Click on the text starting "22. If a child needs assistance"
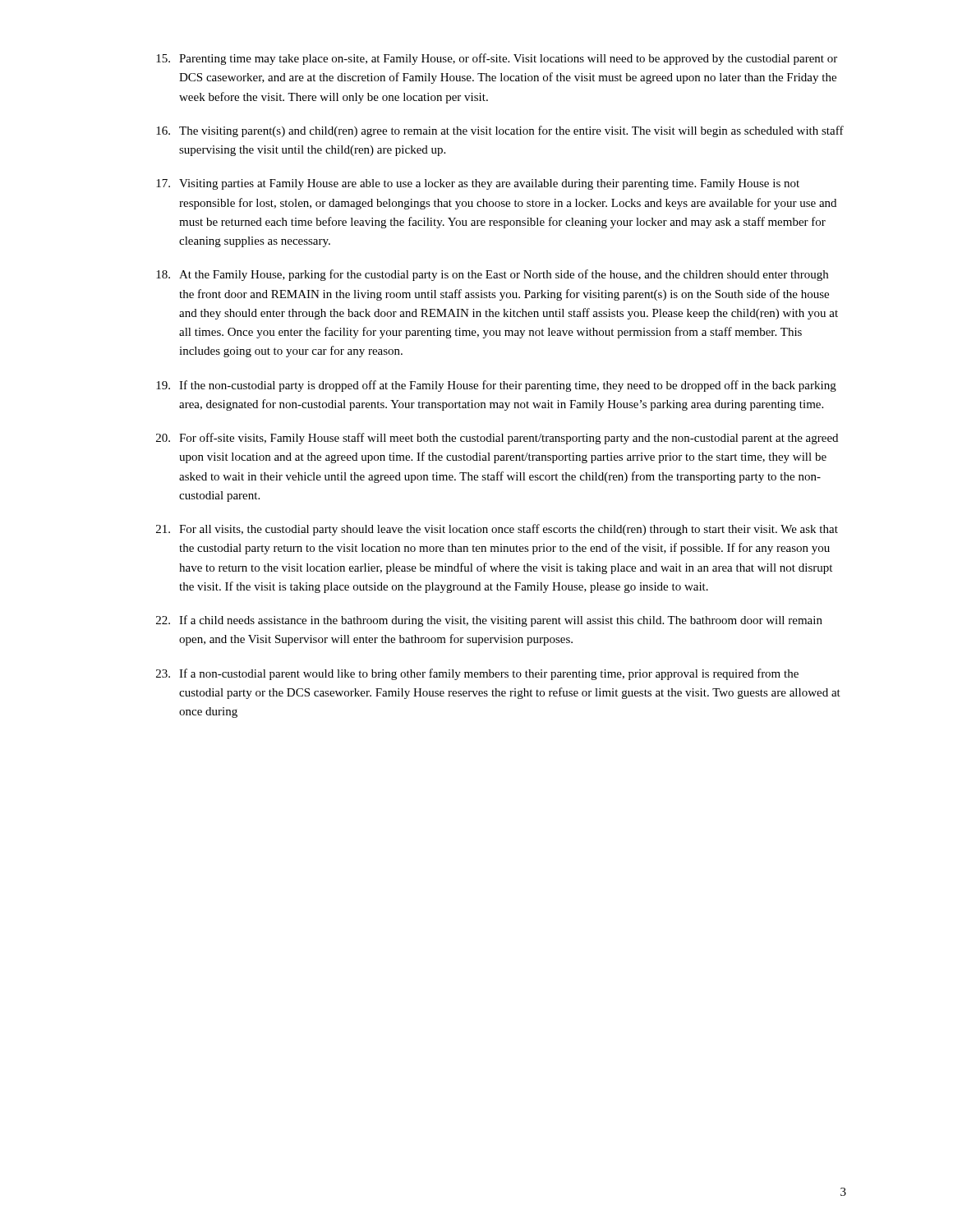 489,630
